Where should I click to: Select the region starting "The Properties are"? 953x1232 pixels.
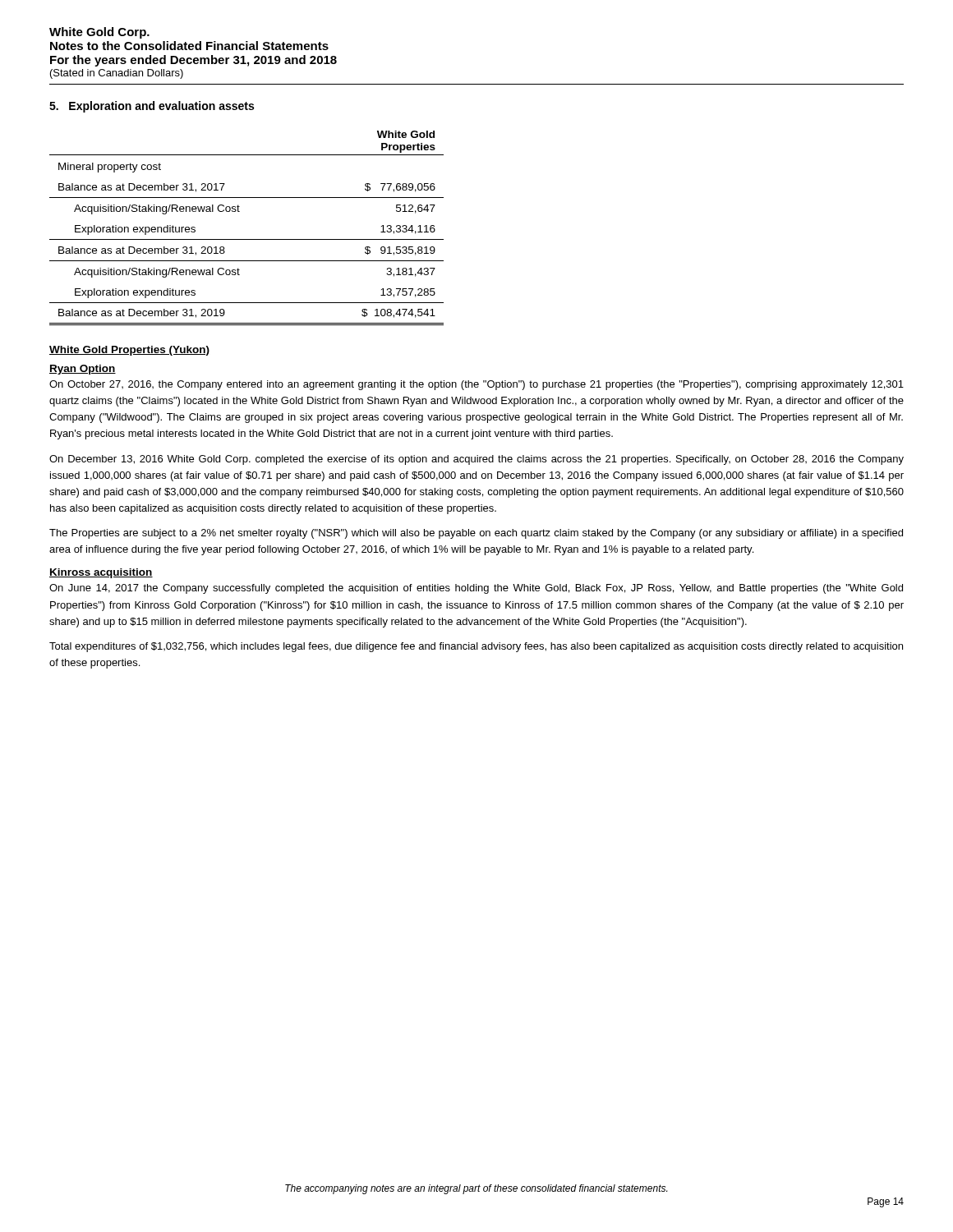tap(476, 541)
